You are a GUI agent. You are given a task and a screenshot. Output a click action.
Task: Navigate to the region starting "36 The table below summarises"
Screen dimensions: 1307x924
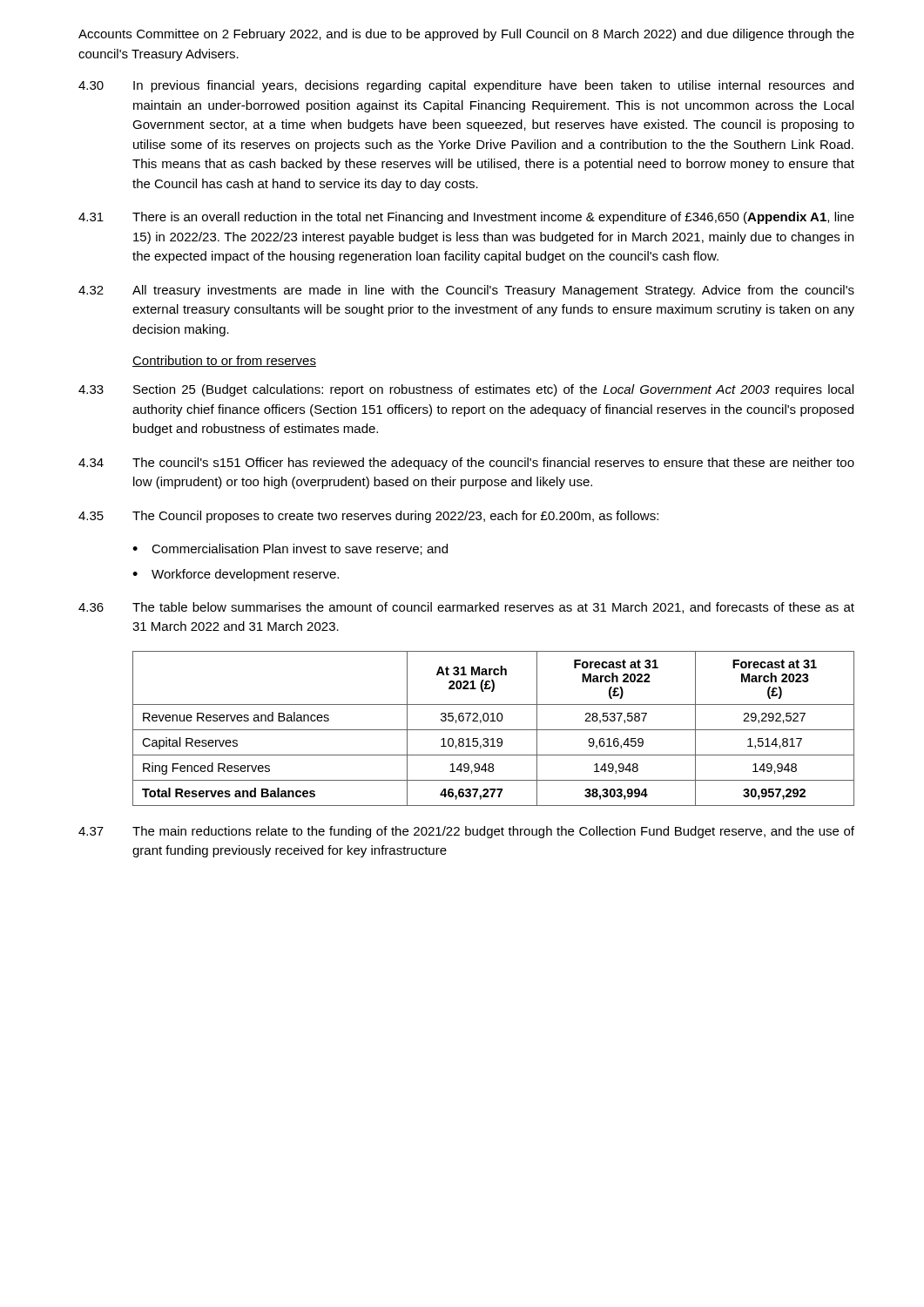click(x=466, y=617)
